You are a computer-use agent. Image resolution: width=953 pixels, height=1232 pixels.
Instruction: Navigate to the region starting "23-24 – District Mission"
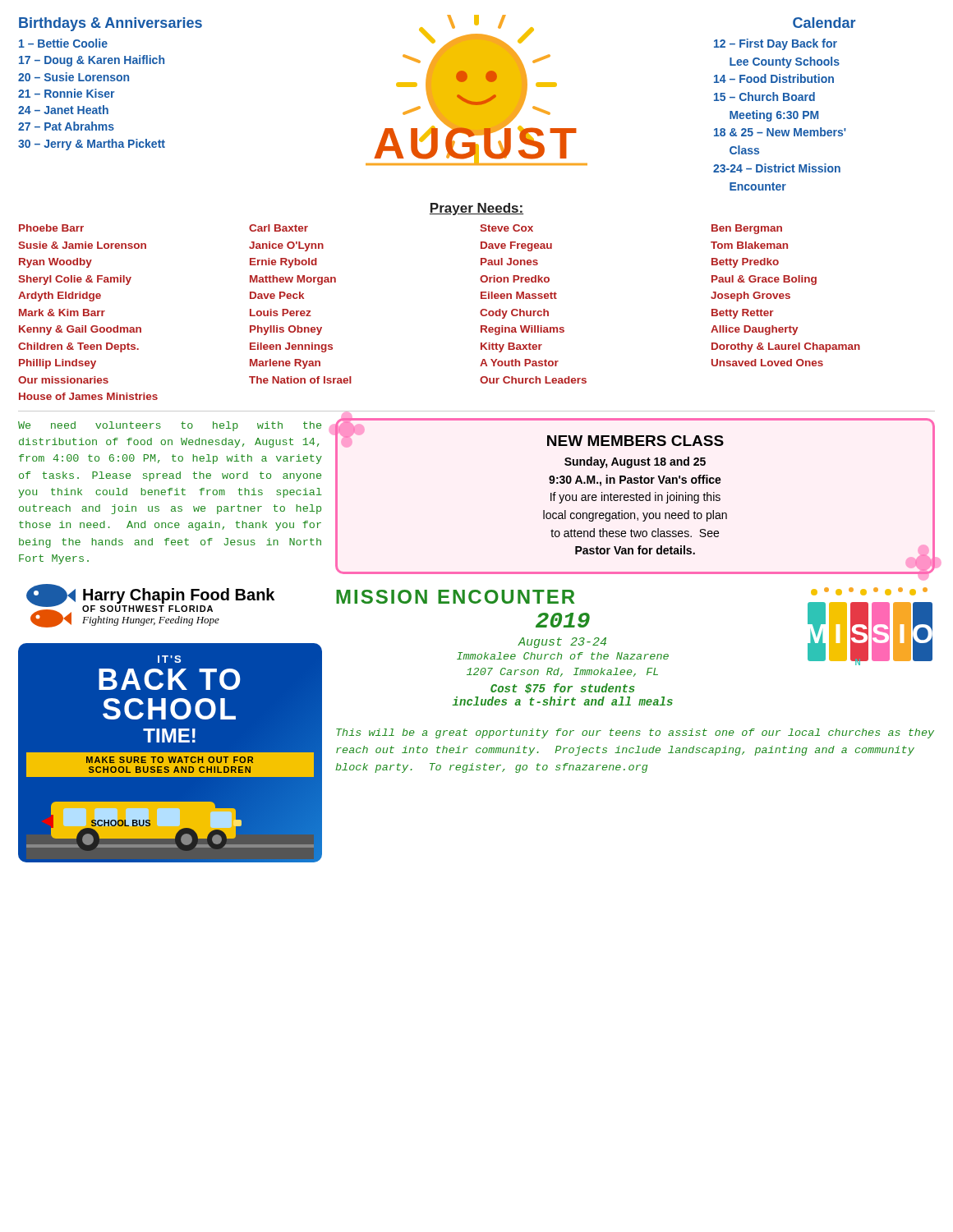[777, 177]
